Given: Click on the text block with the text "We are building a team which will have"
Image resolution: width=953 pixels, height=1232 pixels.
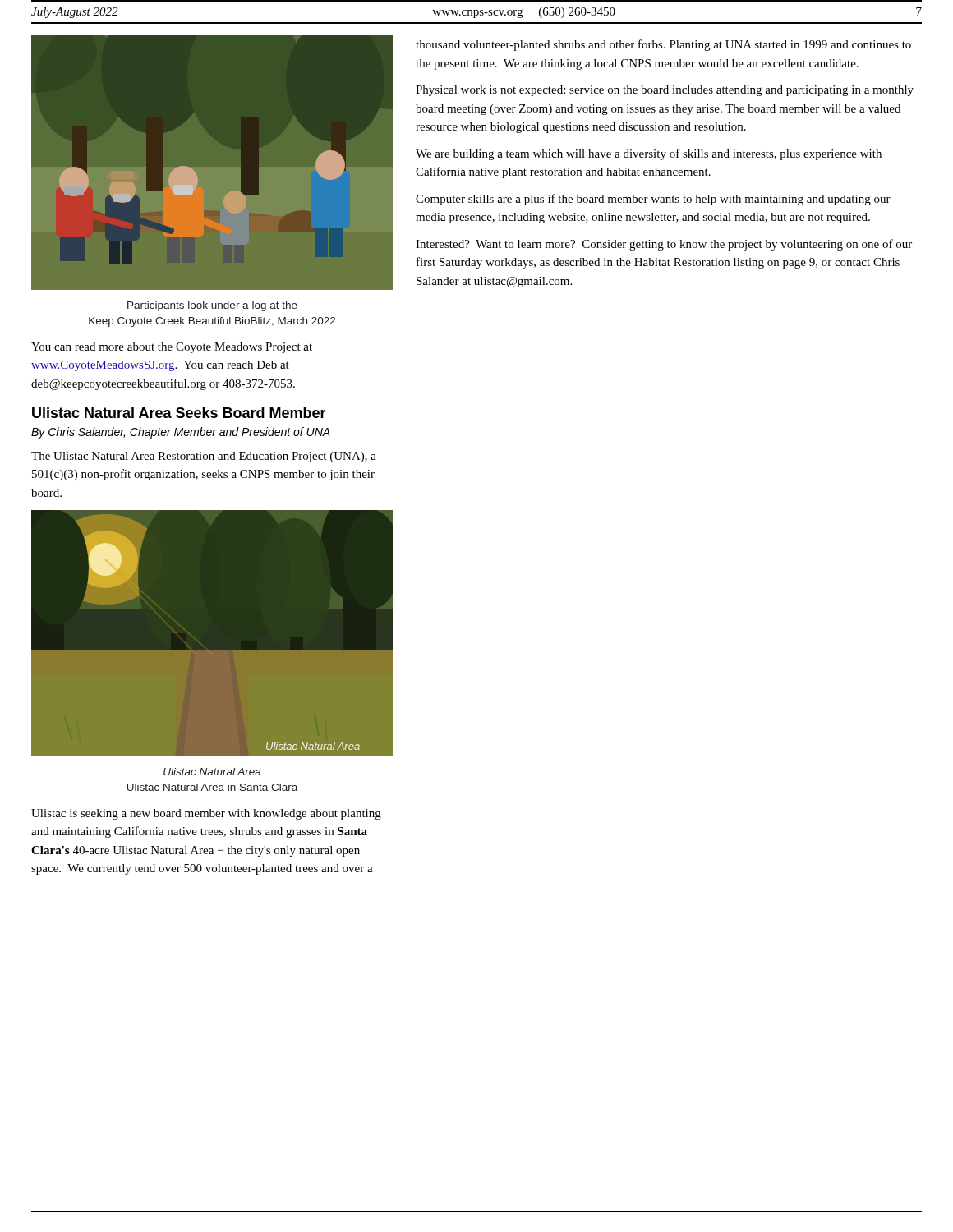Looking at the screenshot, I should (x=649, y=162).
